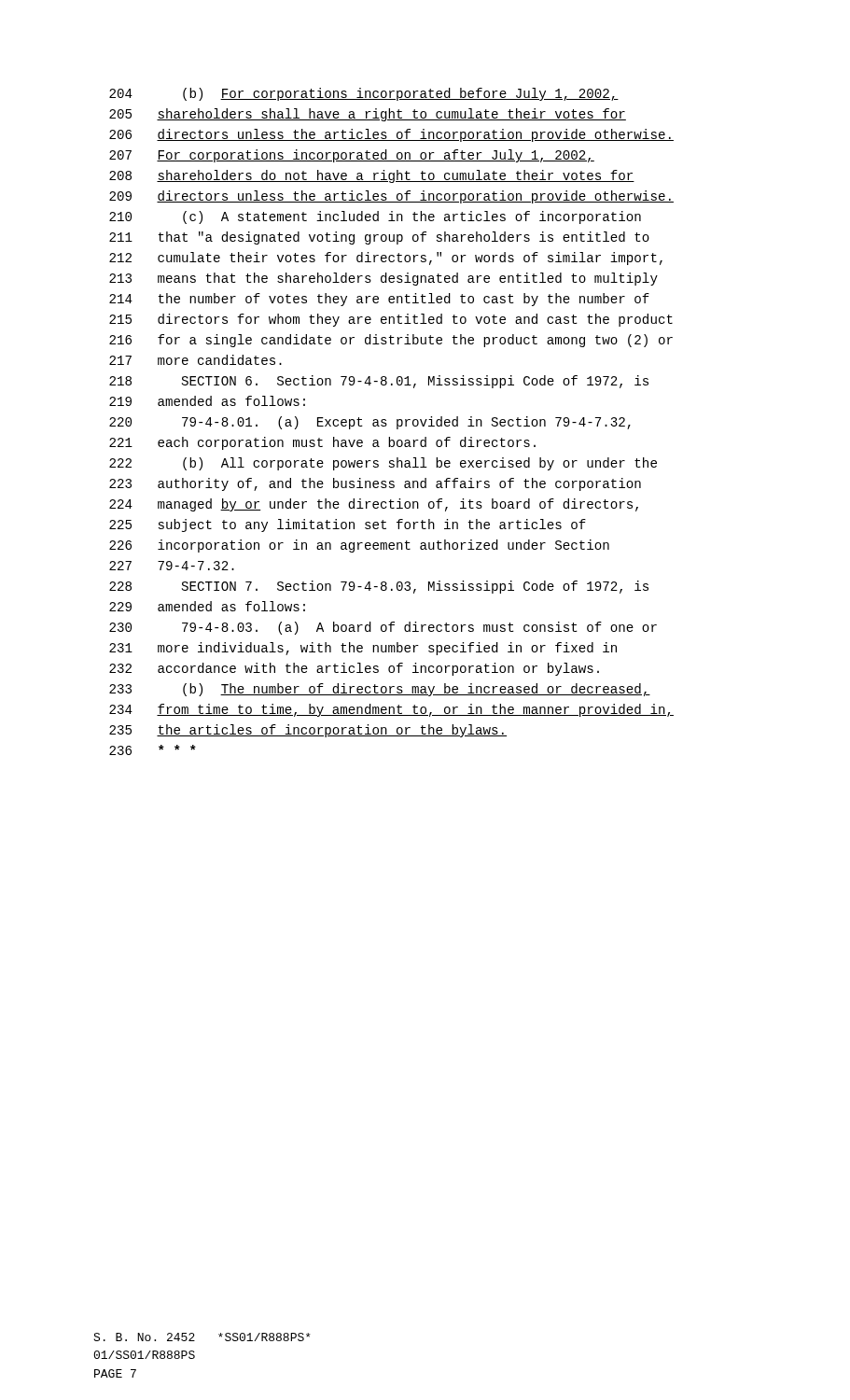The width and height of the screenshot is (850, 1400).
Task: Click the passage that begins "218 SECTION 6. Section 79-4-8.01,"
Action: pos(372,382)
